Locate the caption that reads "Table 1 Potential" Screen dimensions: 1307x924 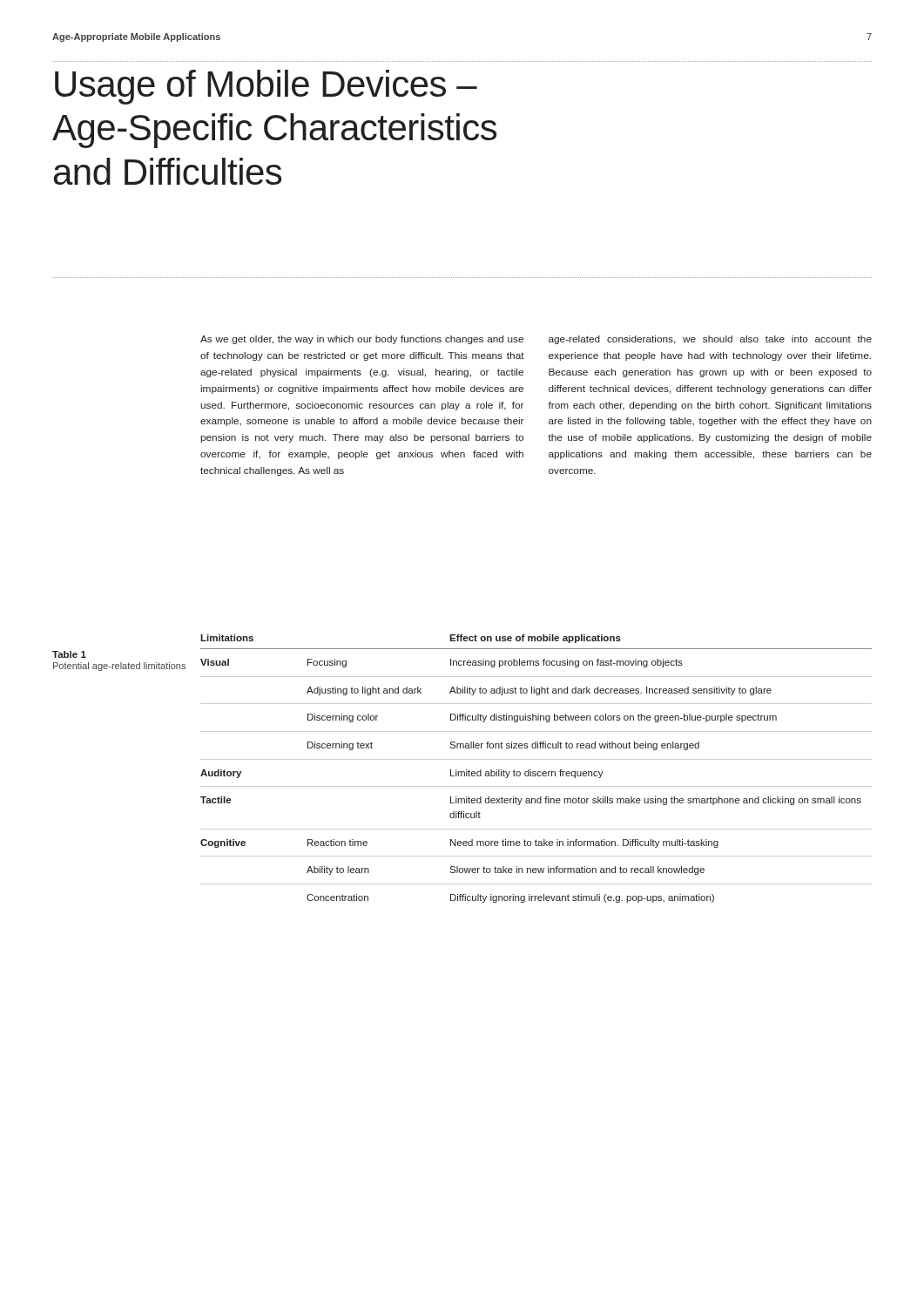pos(122,661)
